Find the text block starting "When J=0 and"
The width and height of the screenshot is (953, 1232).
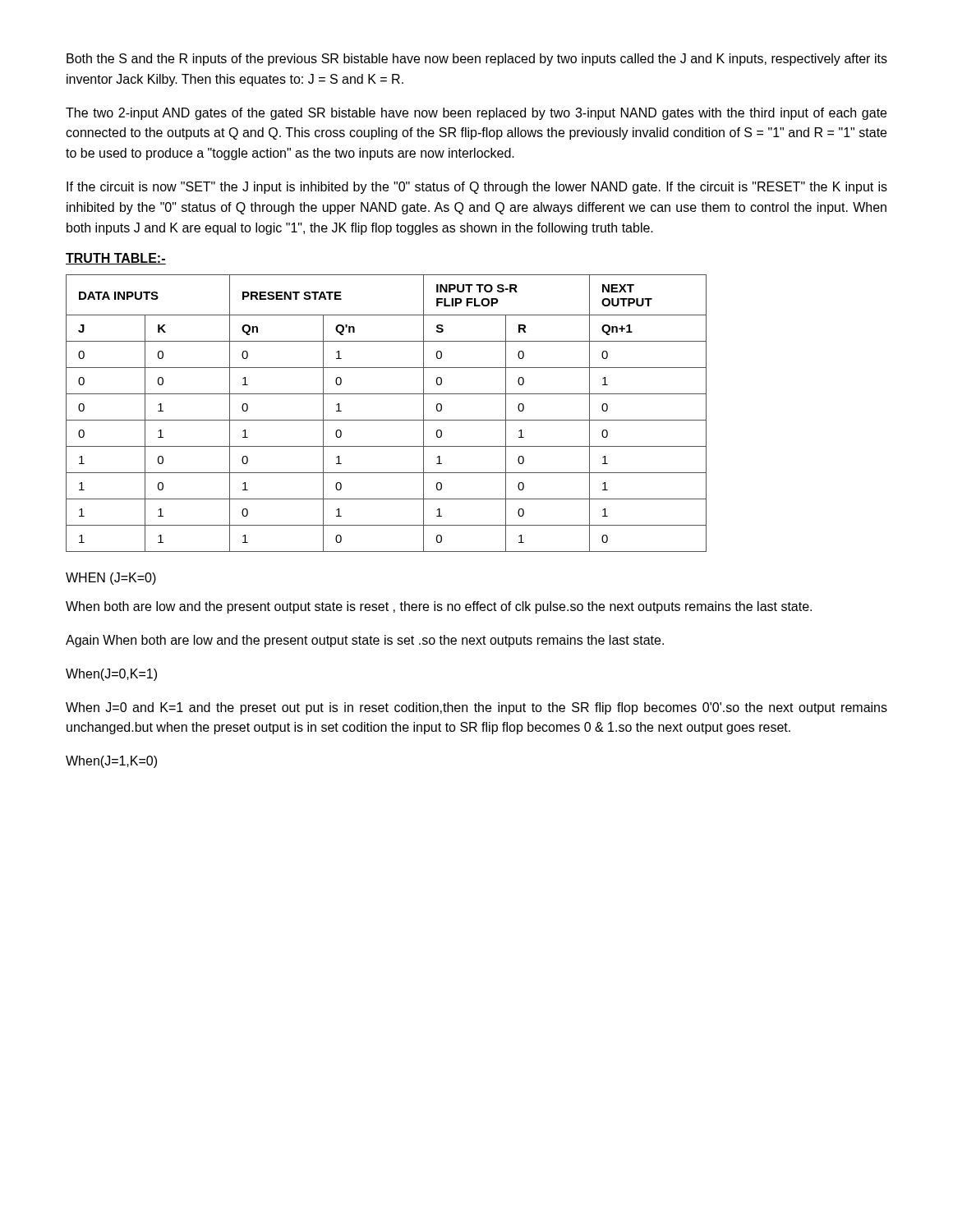tap(476, 717)
